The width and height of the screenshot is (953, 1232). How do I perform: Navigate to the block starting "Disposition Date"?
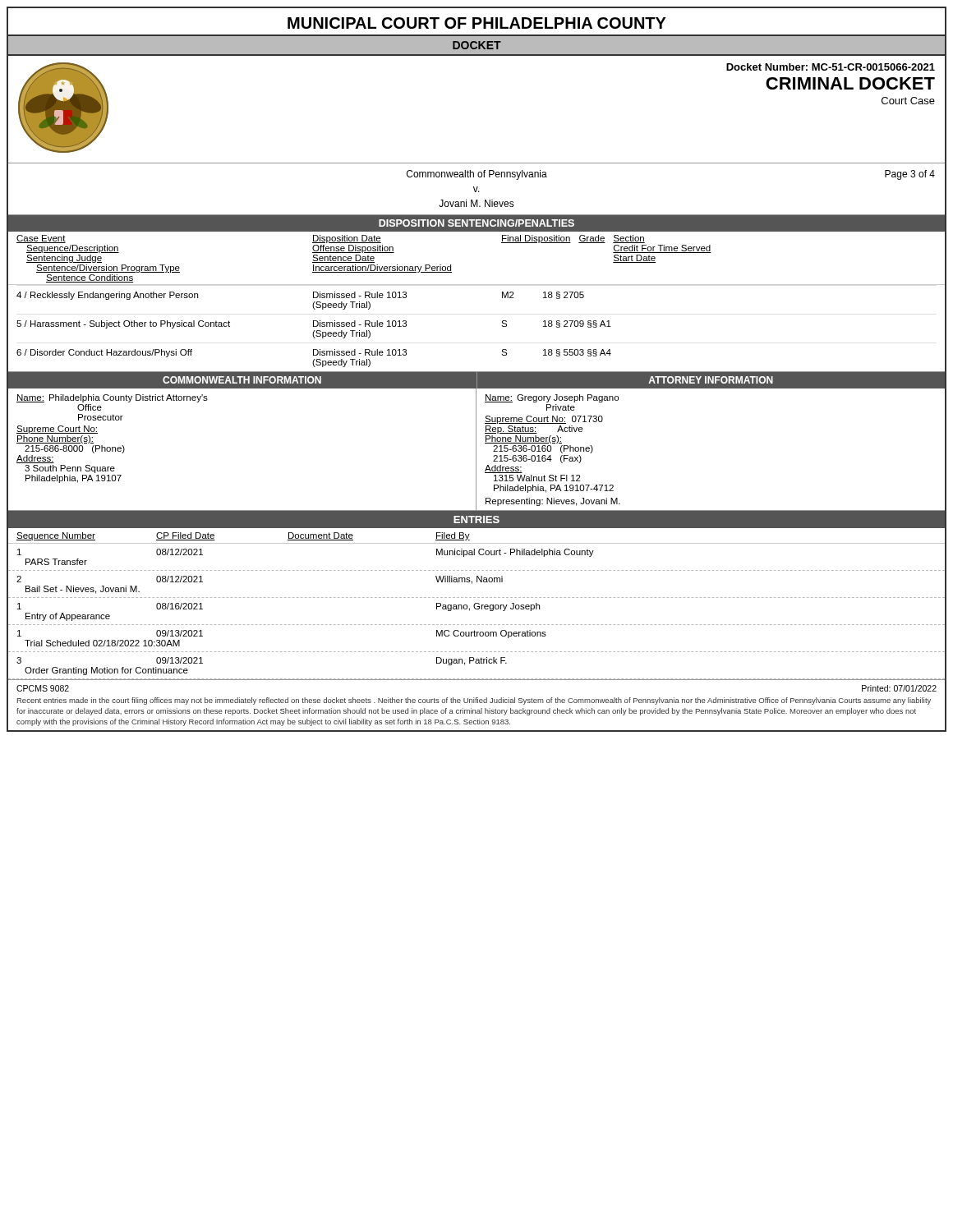(347, 238)
